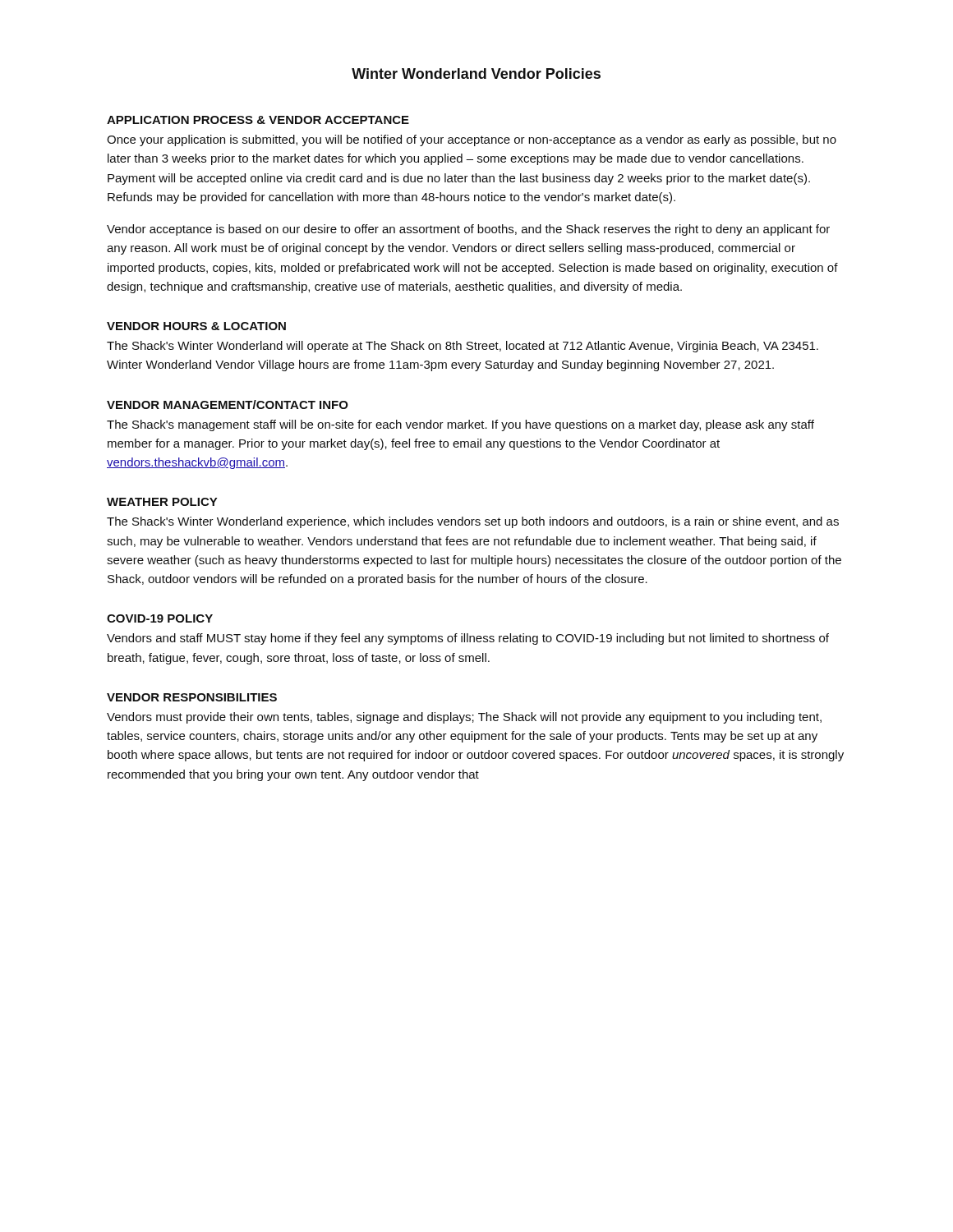Locate the text block starting "Vendors must provide their own tents, tables, signage"
The width and height of the screenshot is (953, 1232).
(475, 745)
